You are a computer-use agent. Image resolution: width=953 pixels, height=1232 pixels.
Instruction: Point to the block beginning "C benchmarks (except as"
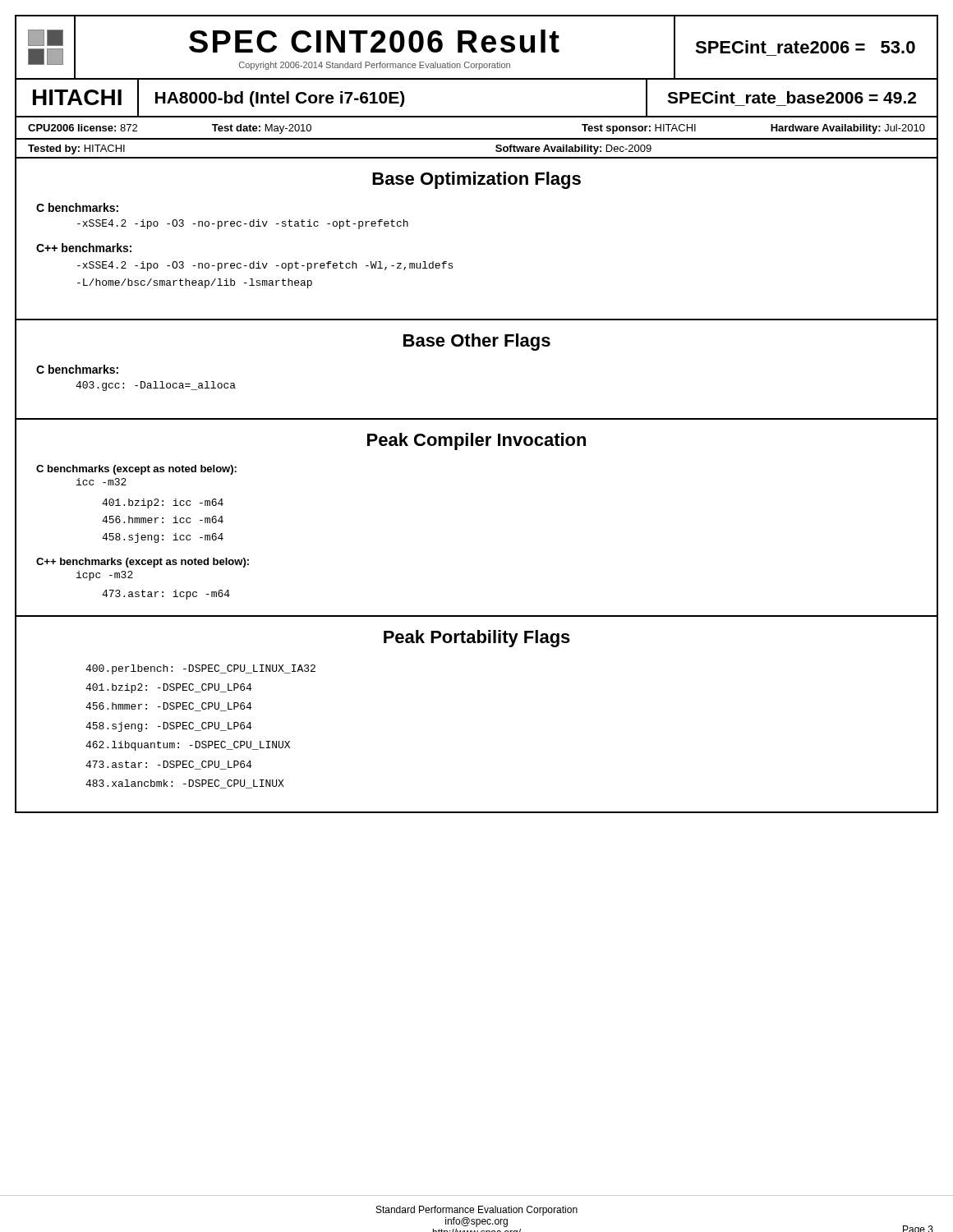[137, 468]
